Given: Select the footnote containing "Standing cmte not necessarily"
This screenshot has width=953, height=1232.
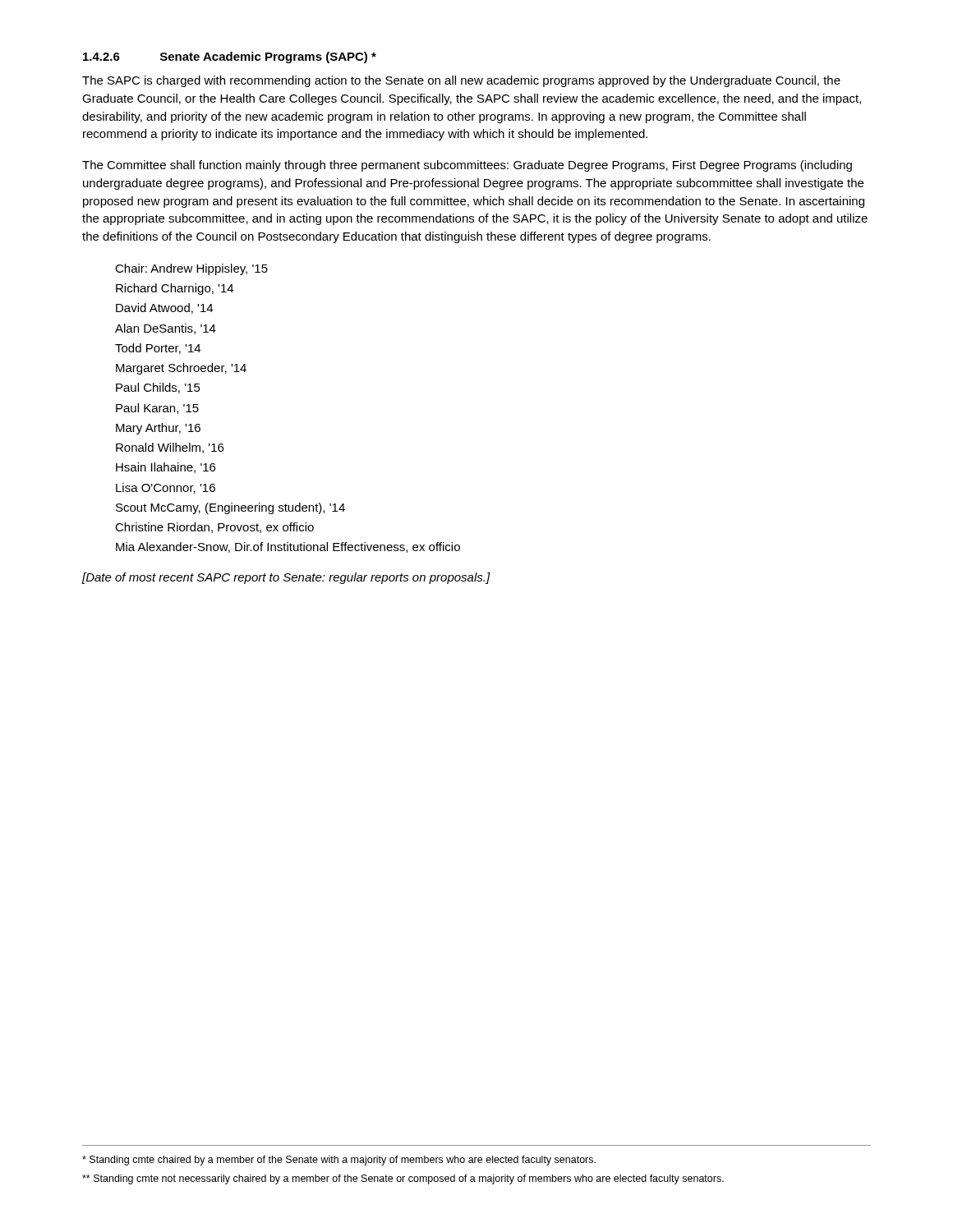Looking at the screenshot, I should [x=403, y=1179].
